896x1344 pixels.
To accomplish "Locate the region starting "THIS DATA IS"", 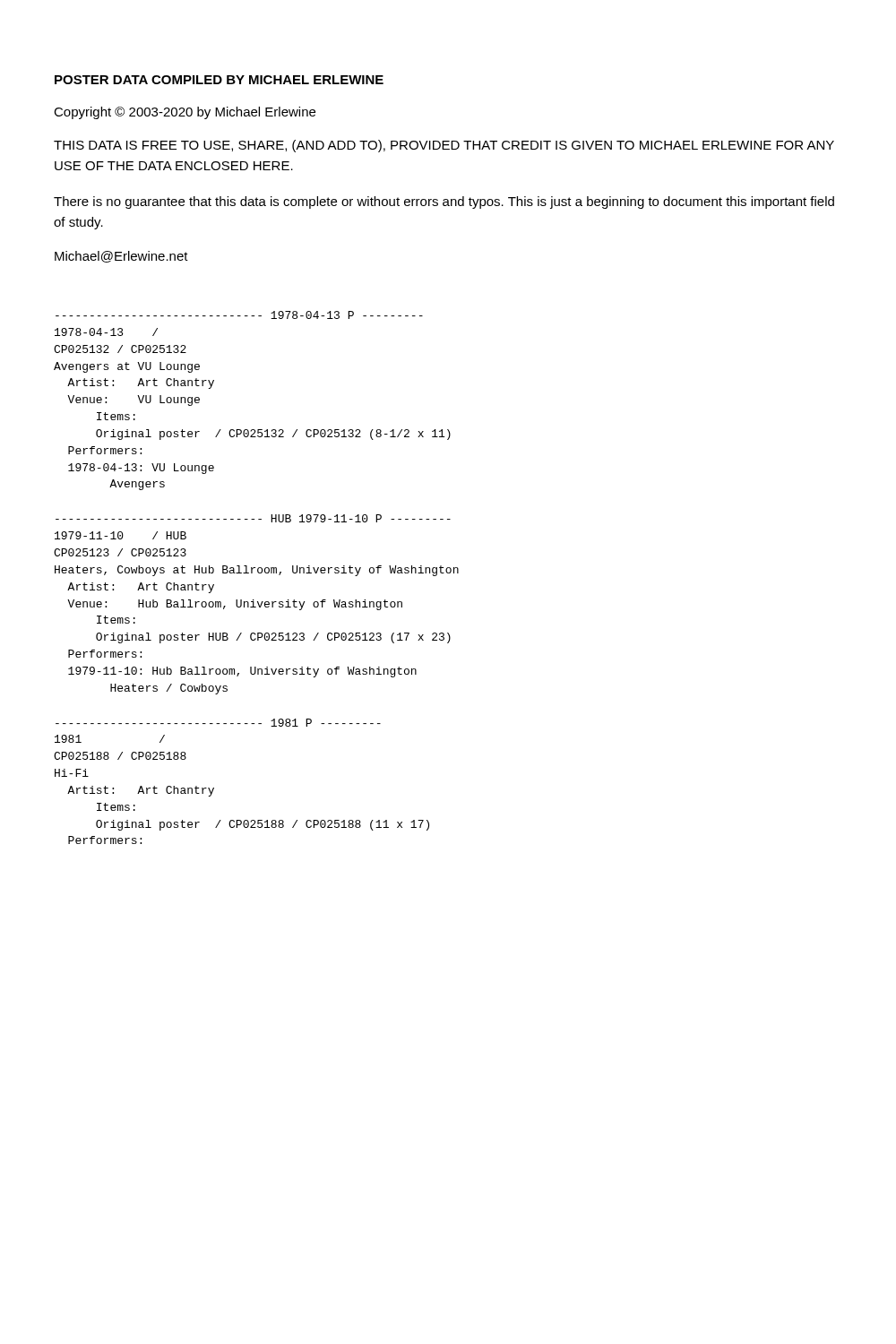I will pyautogui.click(x=444, y=155).
